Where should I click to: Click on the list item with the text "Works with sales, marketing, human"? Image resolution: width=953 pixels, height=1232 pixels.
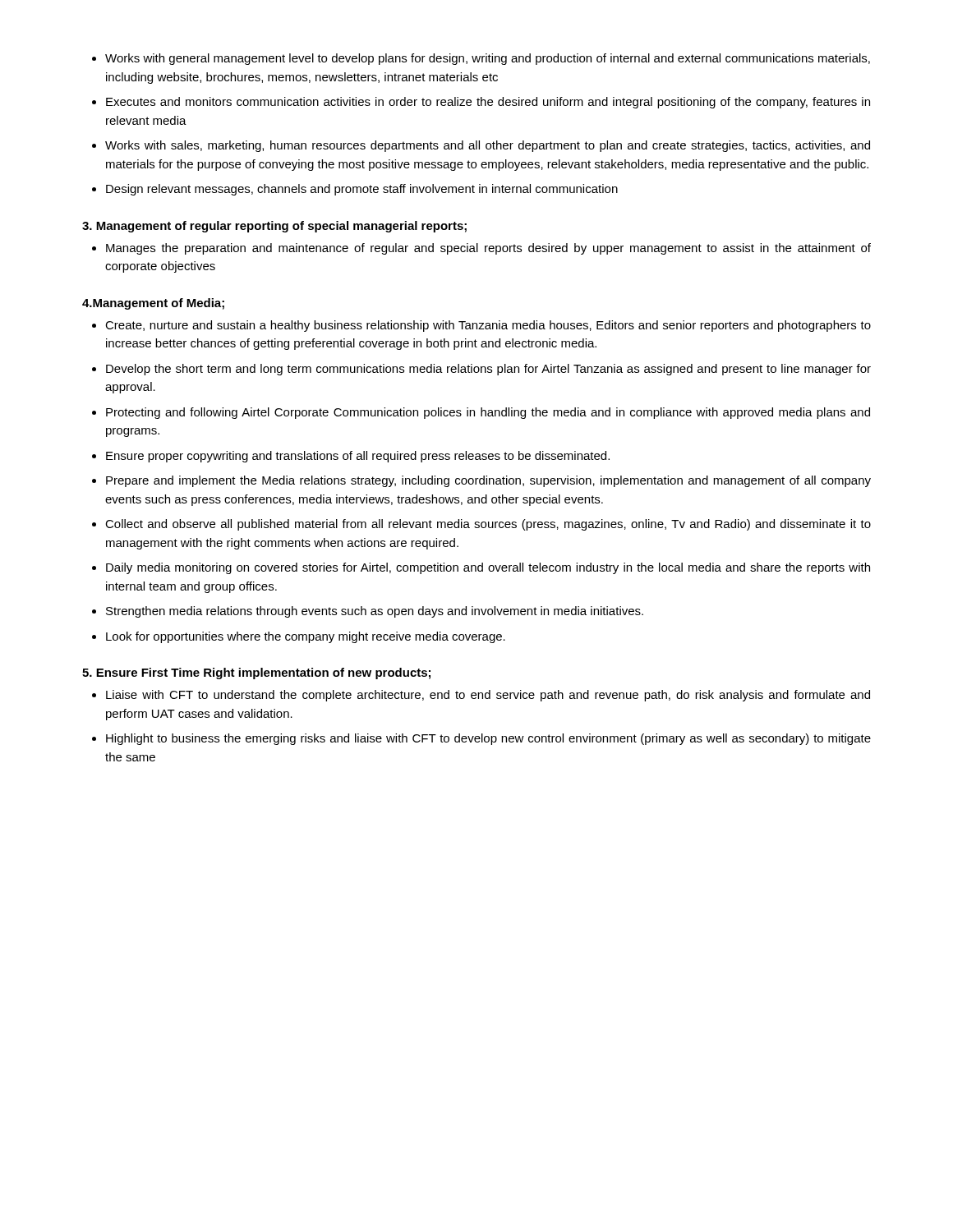coord(488,155)
